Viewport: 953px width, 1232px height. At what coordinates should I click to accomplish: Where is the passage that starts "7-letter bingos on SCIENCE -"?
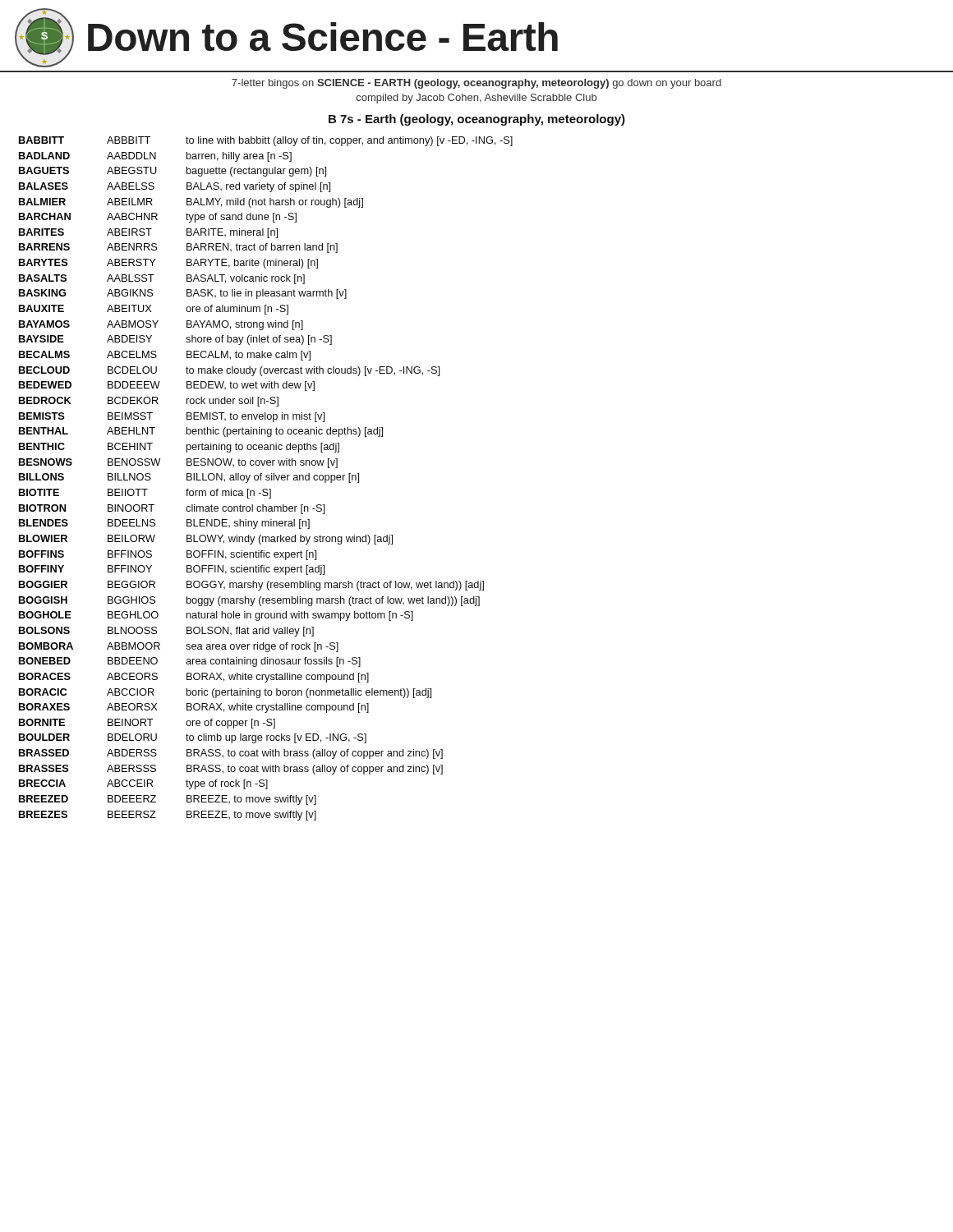(x=476, y=90)
